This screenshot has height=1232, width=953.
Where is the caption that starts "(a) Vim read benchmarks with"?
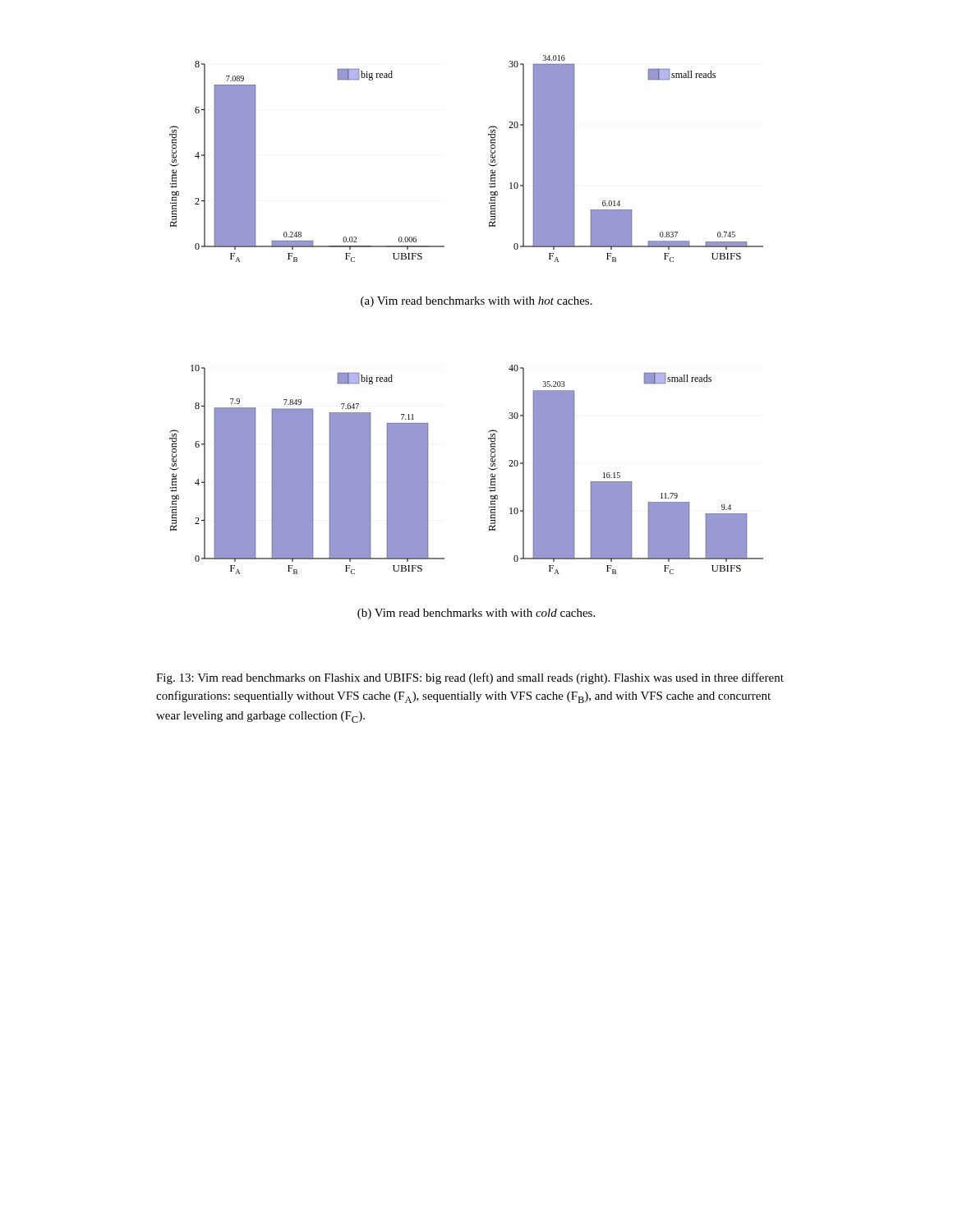pyautogui.click(x=476, y=301)
